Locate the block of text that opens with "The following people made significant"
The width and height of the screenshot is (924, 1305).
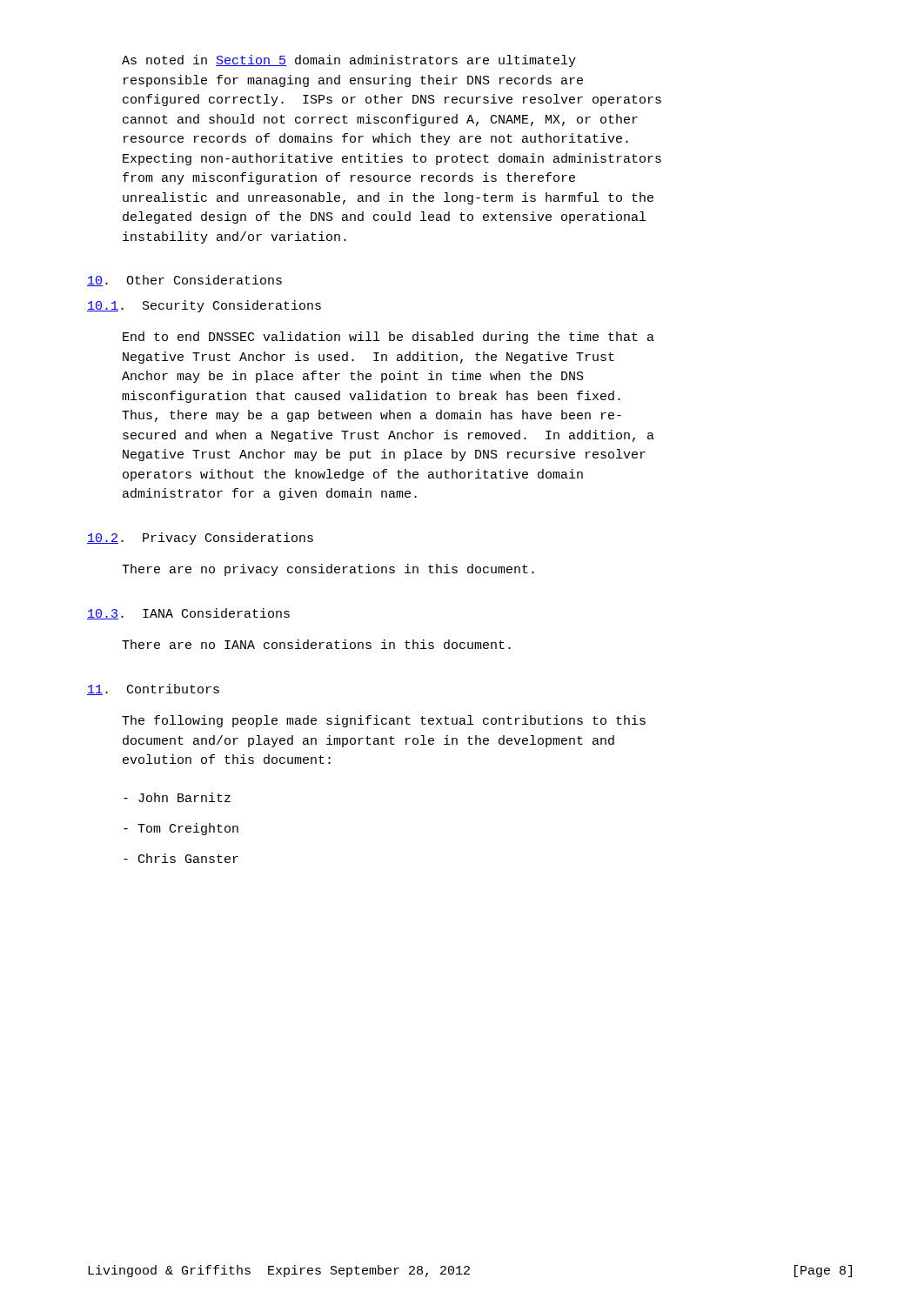point(384,741)
